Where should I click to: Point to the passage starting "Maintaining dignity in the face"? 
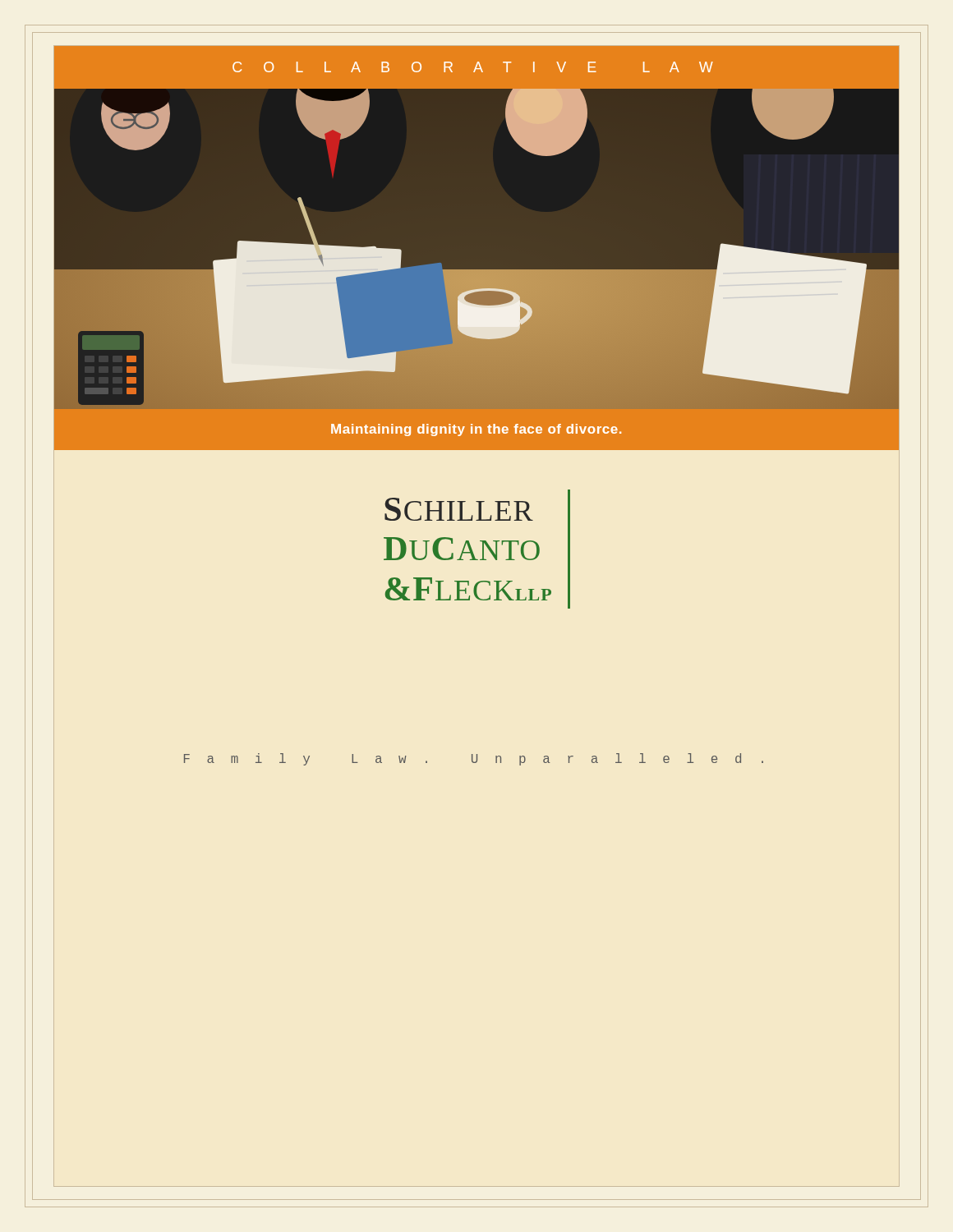476,430
